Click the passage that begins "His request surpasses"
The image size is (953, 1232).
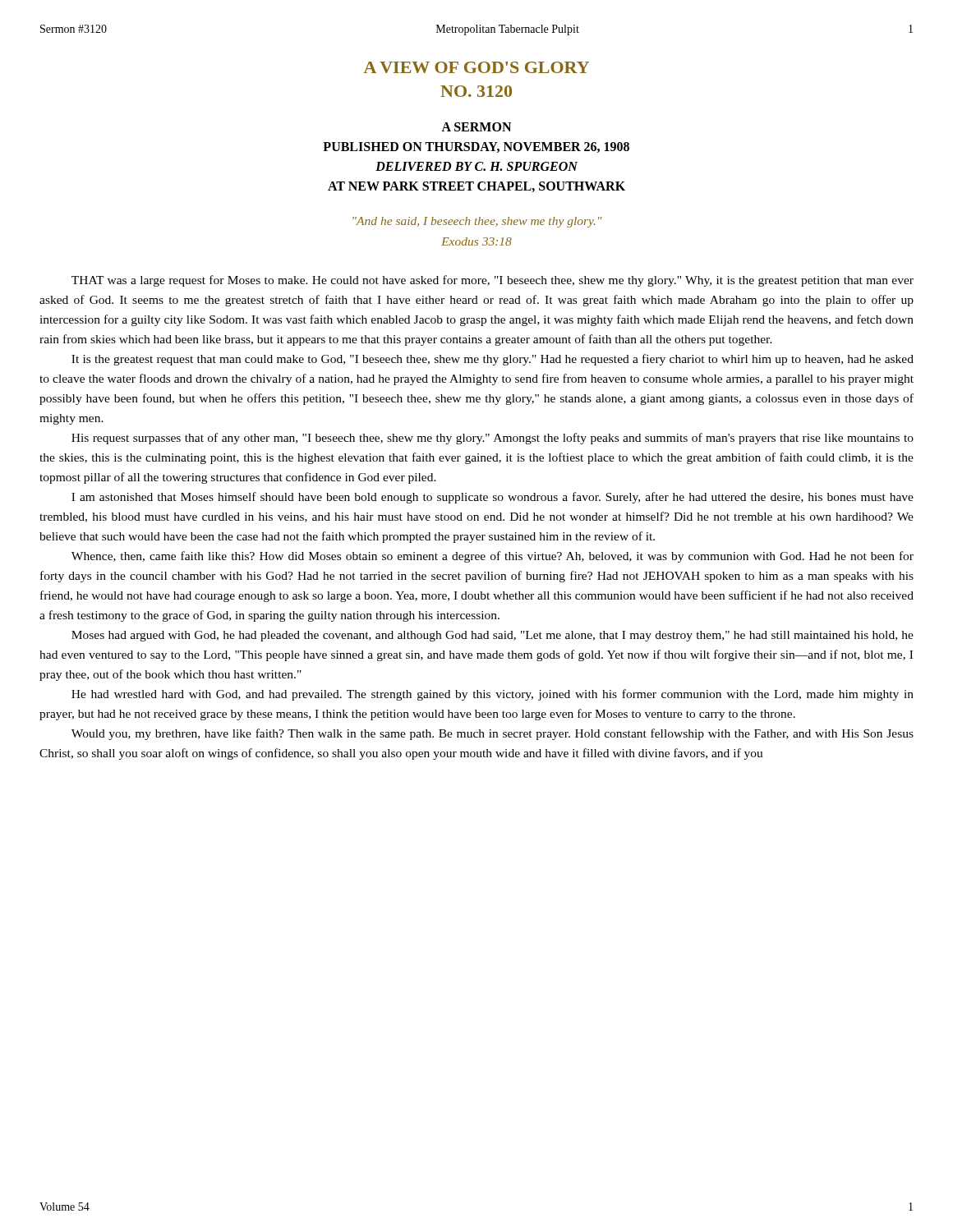tap(476, 457)
